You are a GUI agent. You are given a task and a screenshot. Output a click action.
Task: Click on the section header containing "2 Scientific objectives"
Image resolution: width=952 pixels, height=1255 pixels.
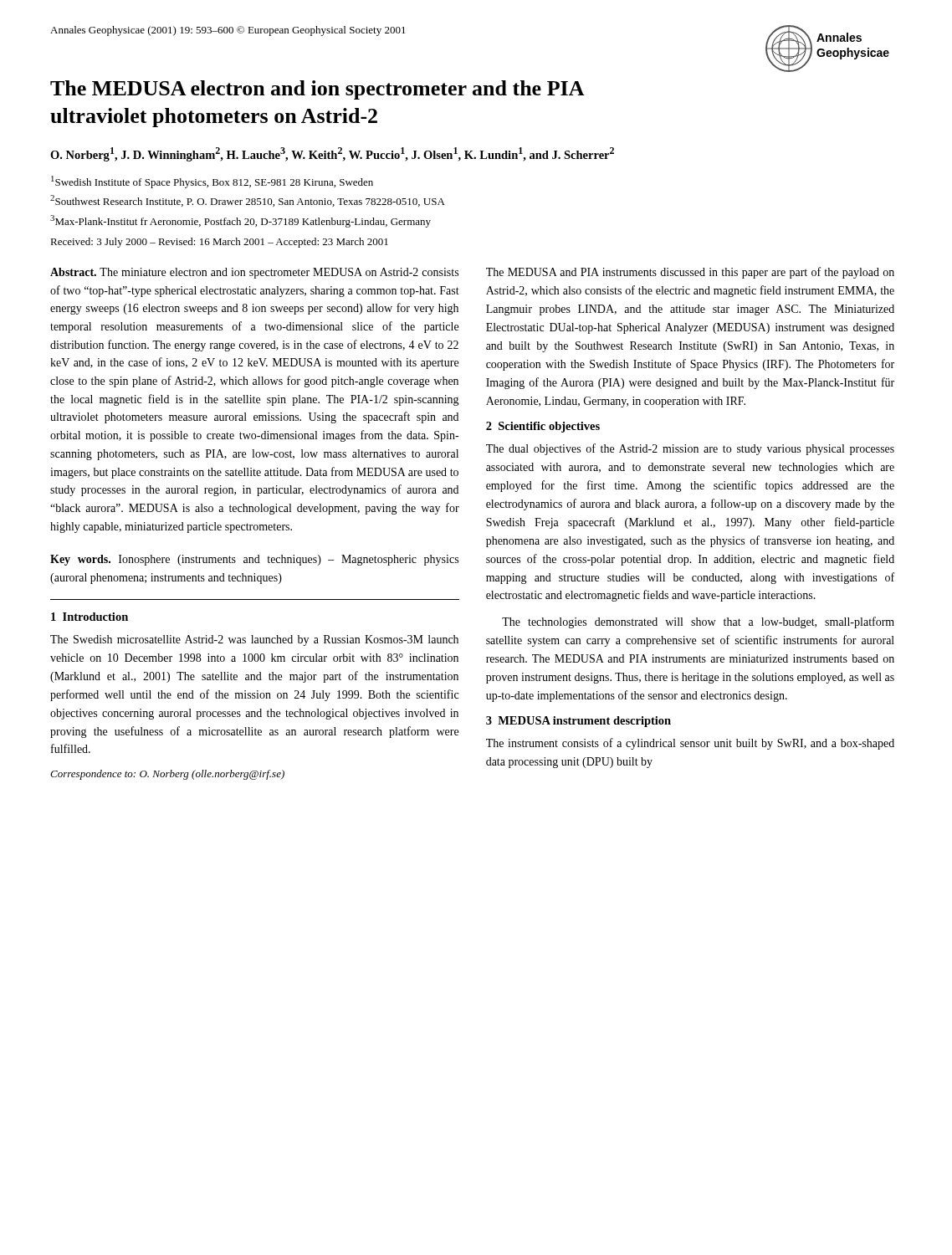coord(543,426)
